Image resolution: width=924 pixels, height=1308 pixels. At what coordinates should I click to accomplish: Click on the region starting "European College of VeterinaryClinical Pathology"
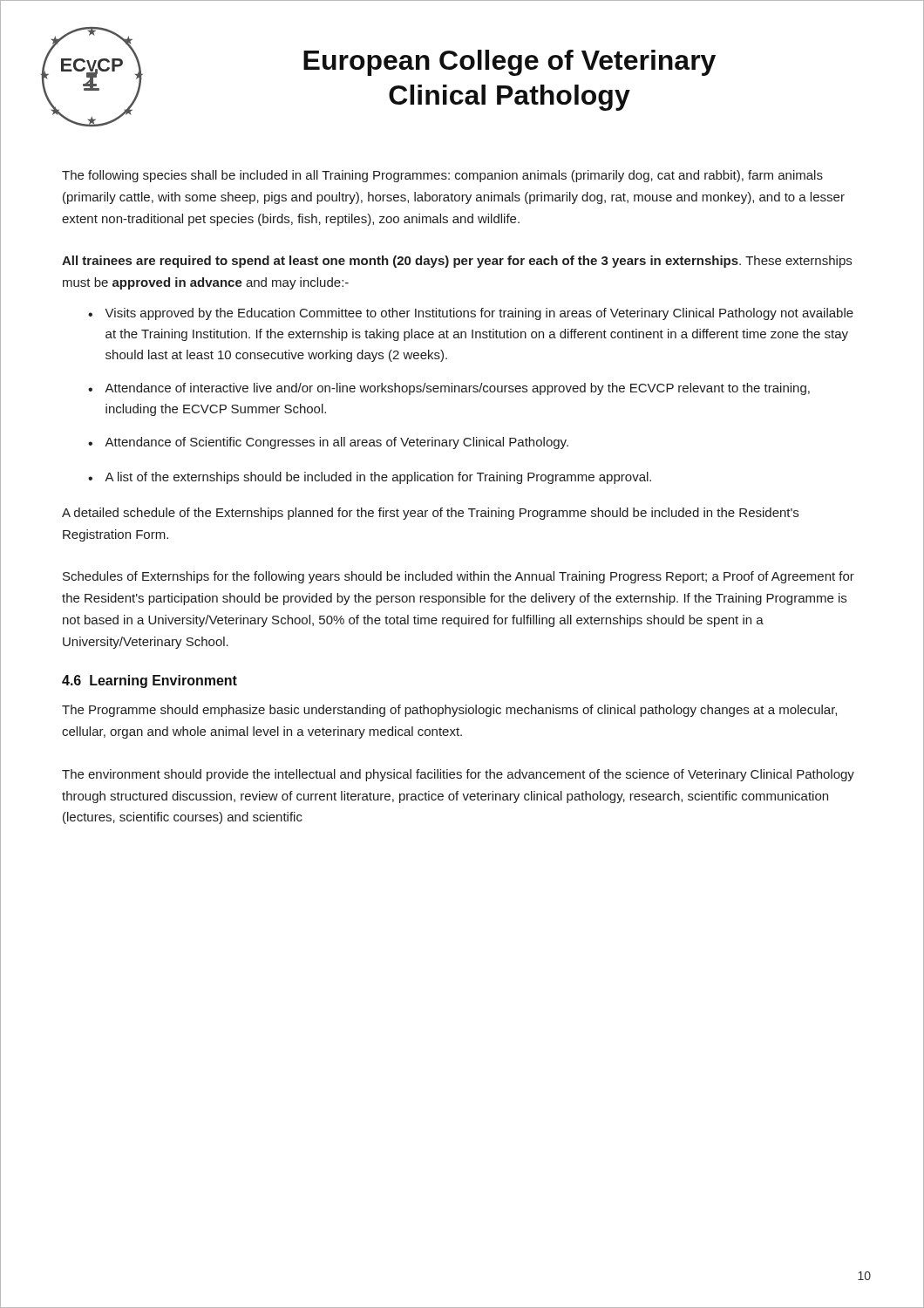pyautogui.click(x=509, y=78)
